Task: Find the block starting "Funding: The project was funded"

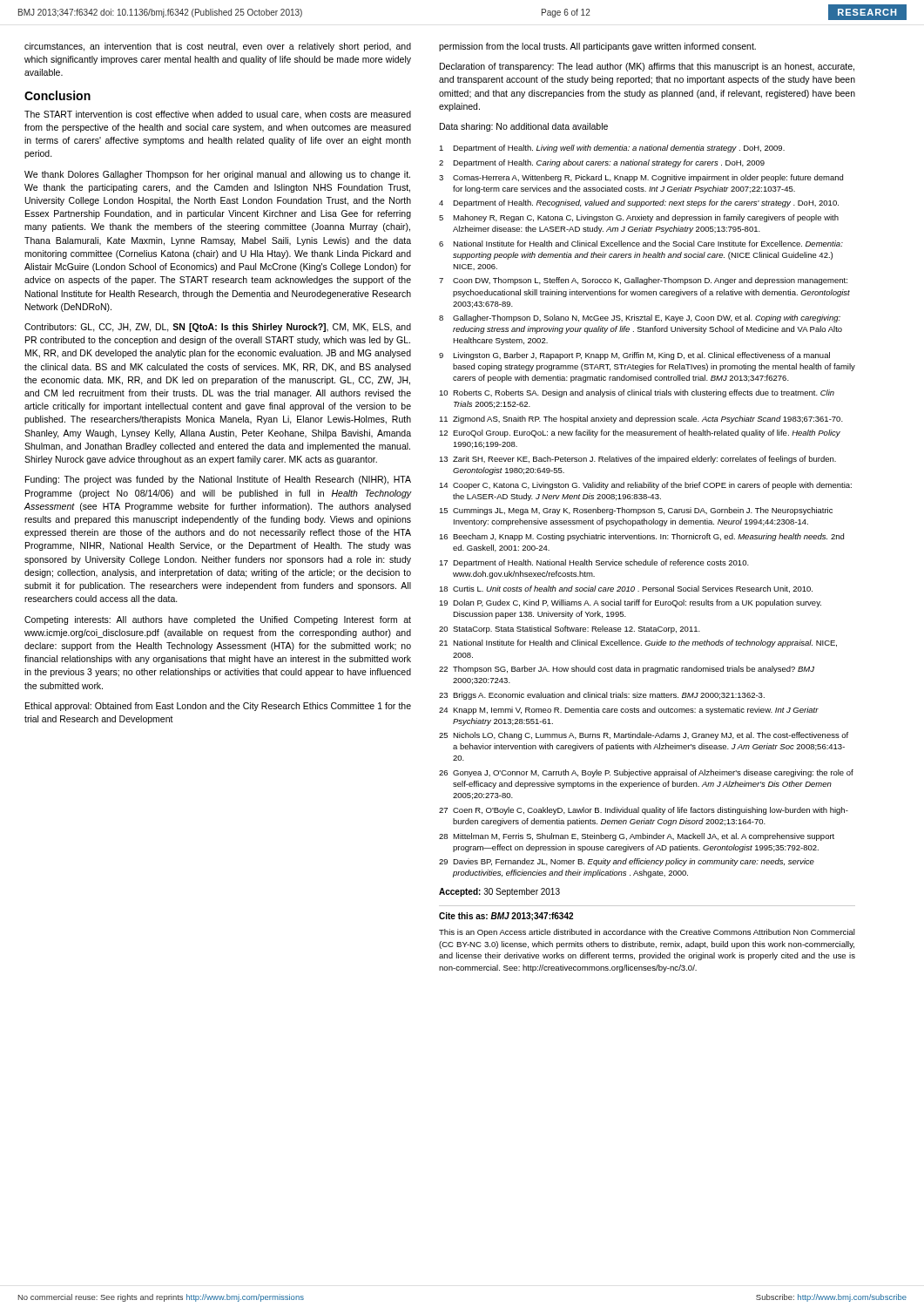Action: 218,540
